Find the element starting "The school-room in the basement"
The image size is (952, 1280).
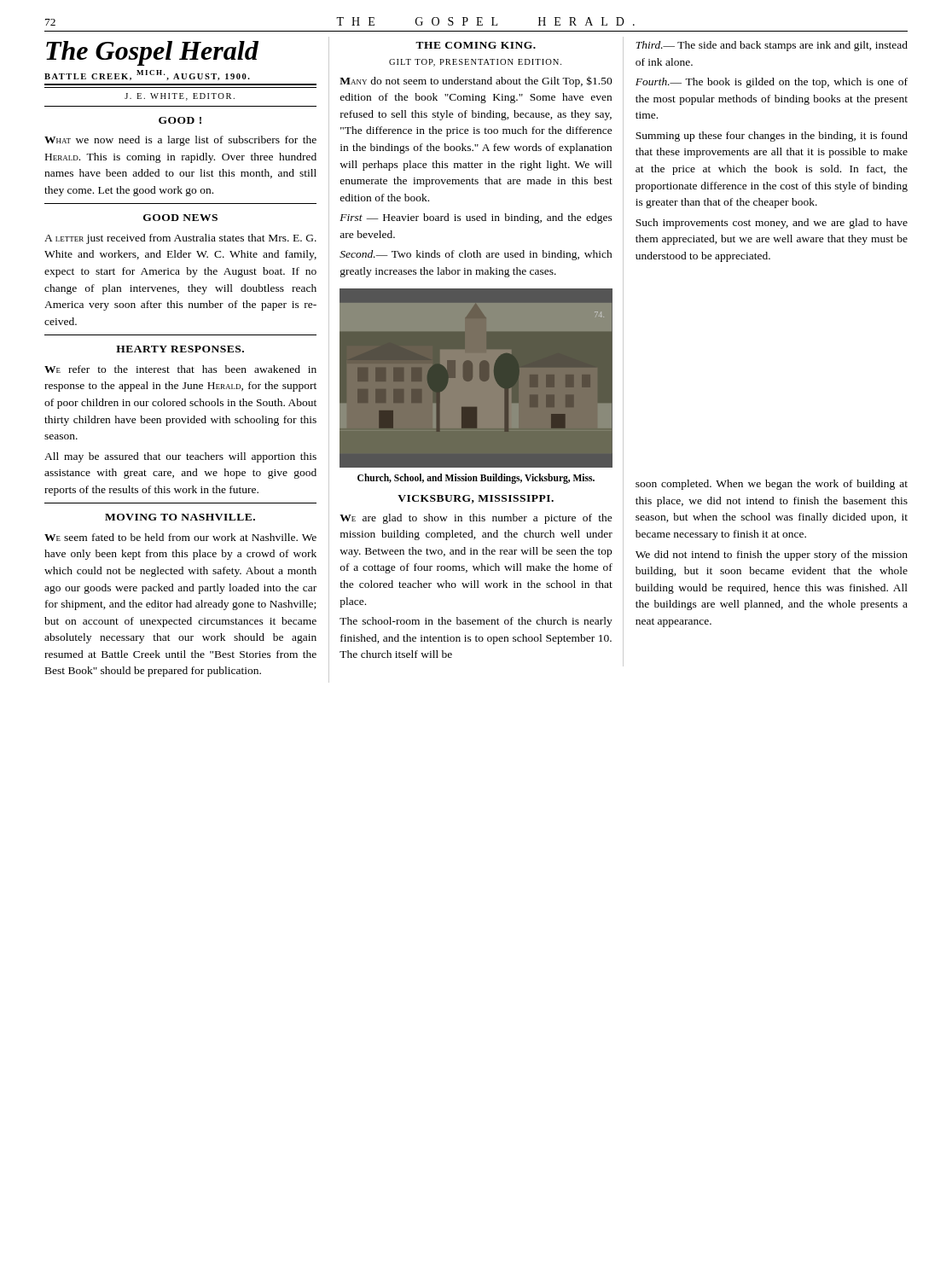[476, 638]
